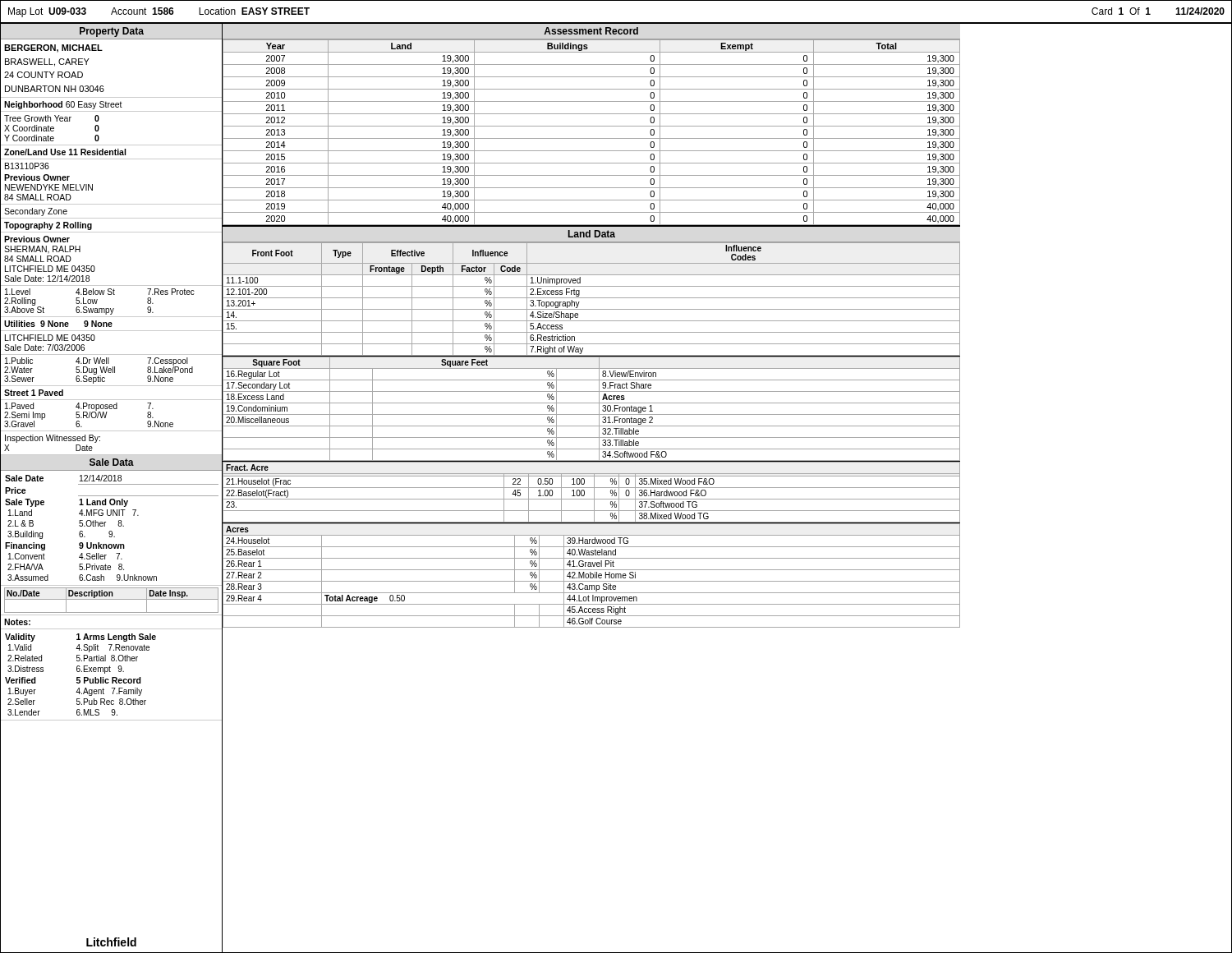Find the section header that reads "Property Data"

pos(111,31)
